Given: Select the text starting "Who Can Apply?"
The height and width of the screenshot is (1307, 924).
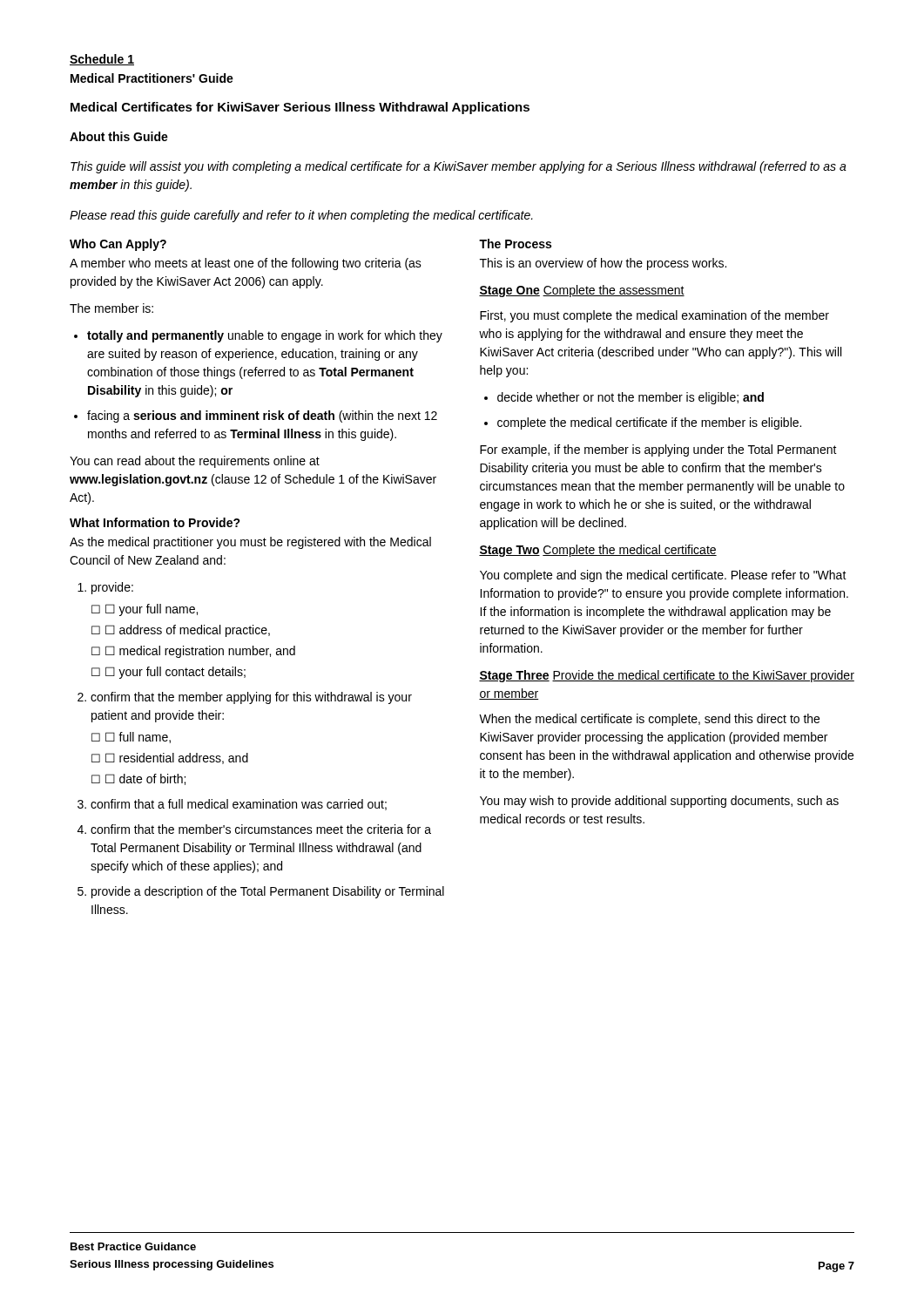Looking at the screenshot, I should coord(118,245).
